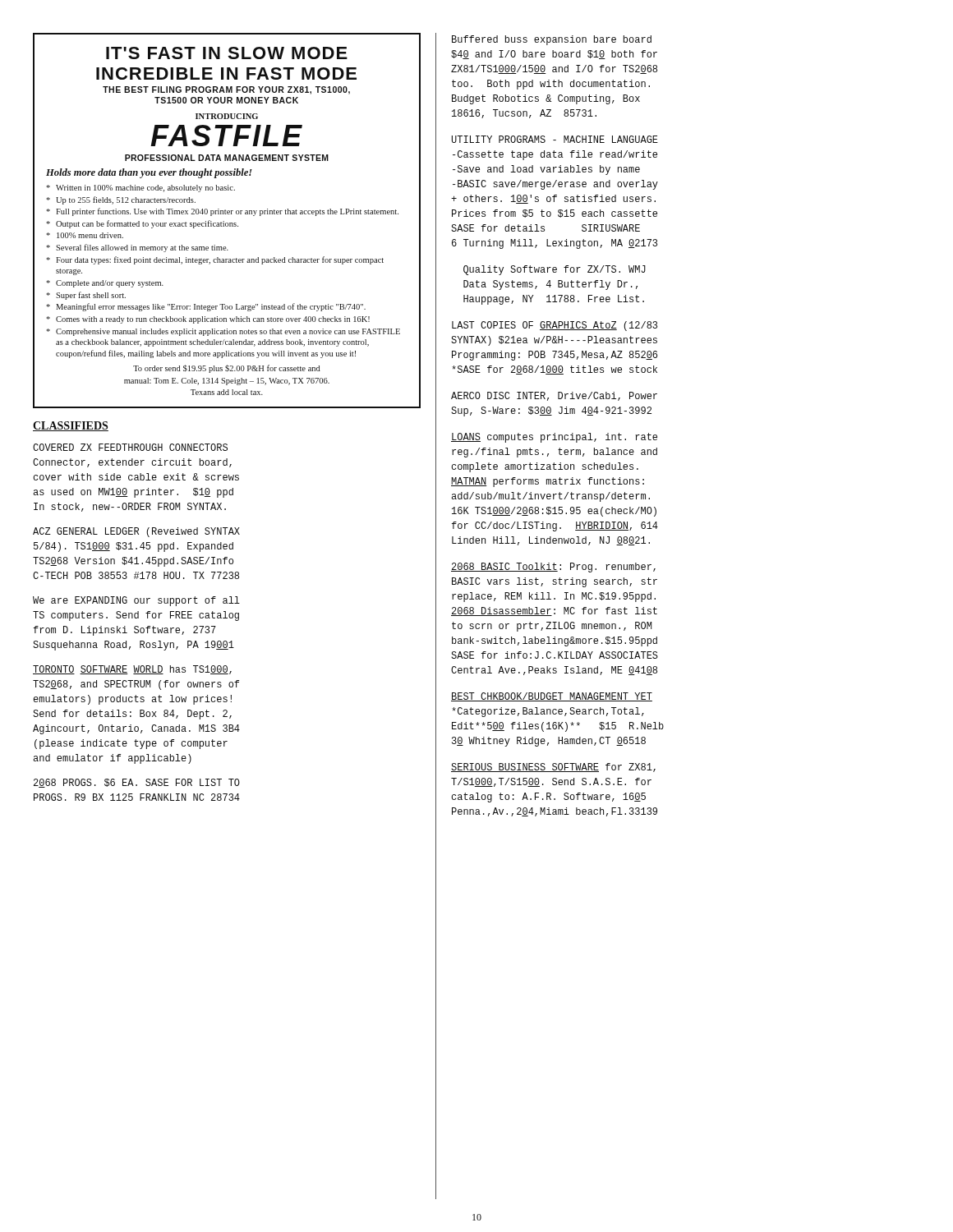Image resolution: width=953 pixels, height=1232 pixels.
Task: Click on the text block containing "COVERED ZX FEEDTHROUGH CONNECTORSConnector, extender"
Action: click(x=136, y=478)
